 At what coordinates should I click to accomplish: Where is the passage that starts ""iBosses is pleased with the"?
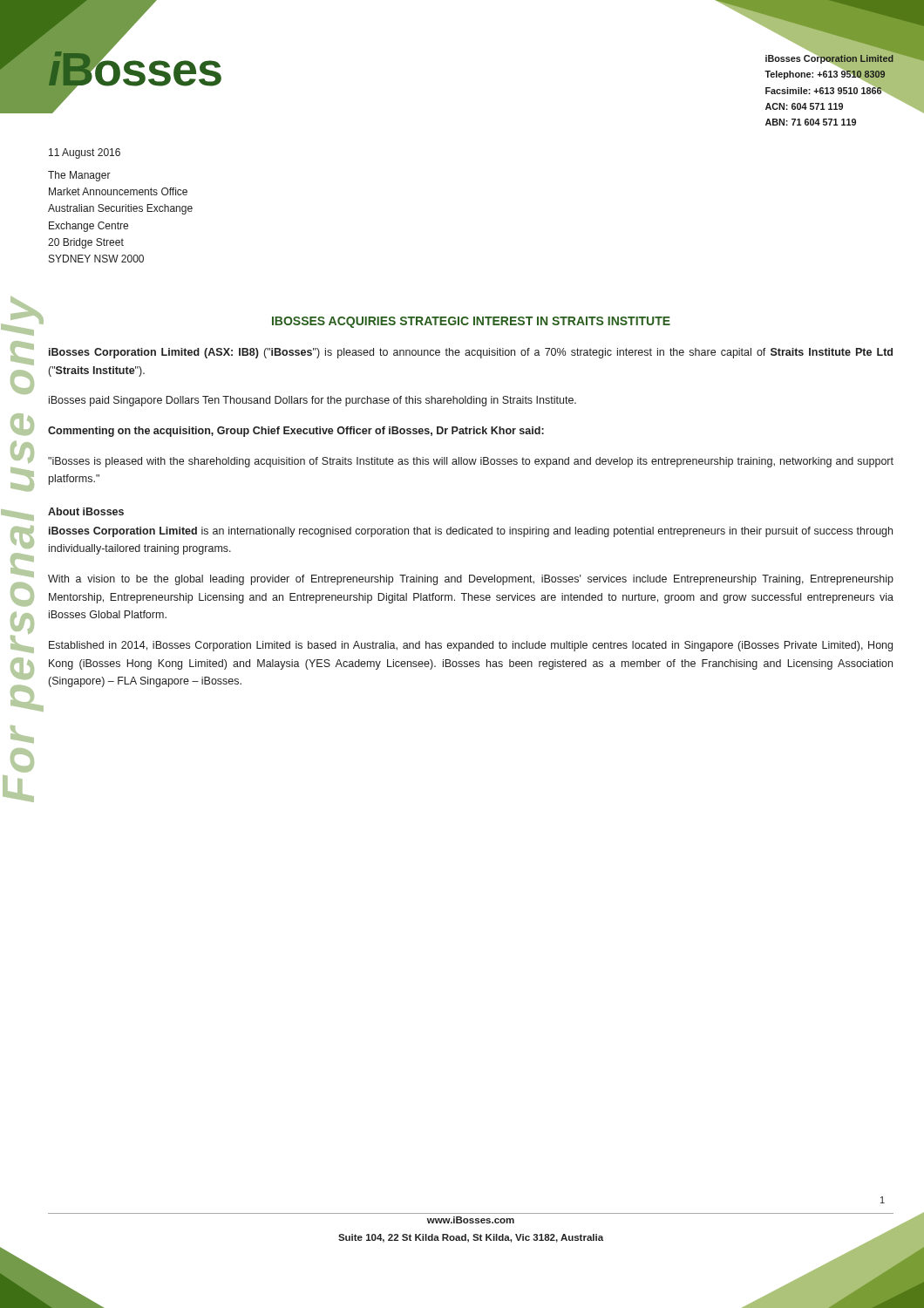[x=471, y=470]
